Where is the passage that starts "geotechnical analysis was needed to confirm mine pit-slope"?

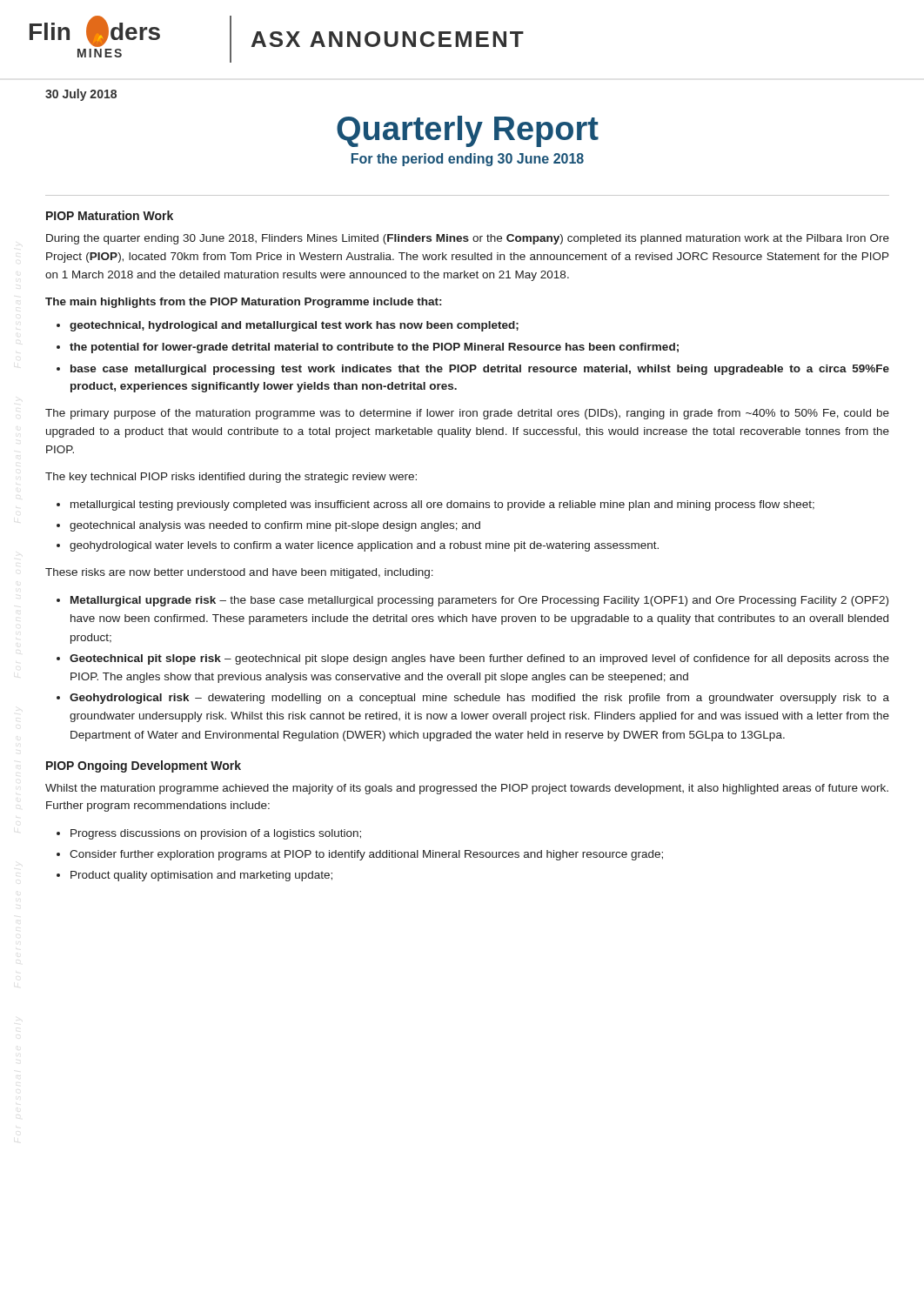pos(275,525)
